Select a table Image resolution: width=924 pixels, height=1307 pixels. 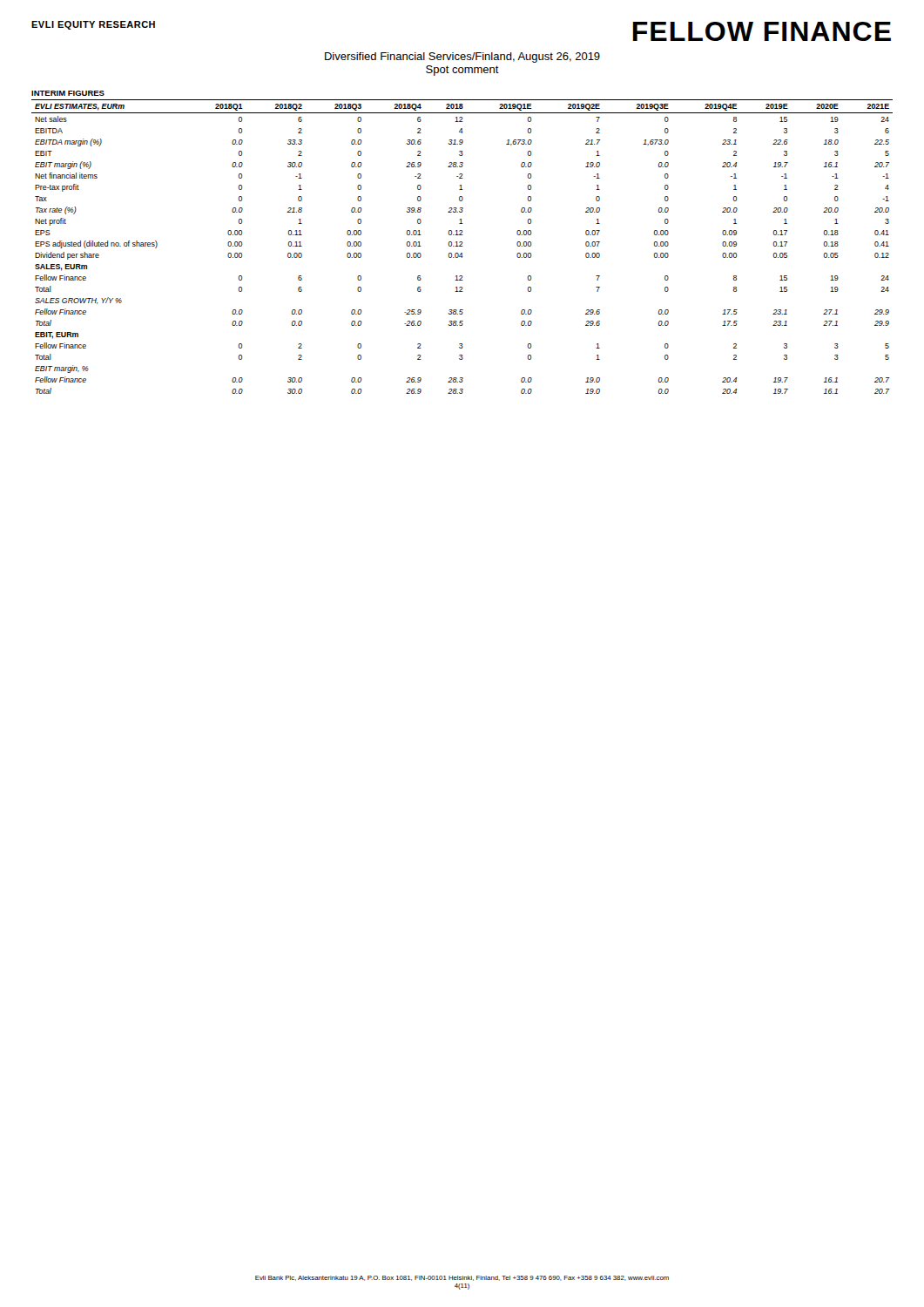[462, 248]
